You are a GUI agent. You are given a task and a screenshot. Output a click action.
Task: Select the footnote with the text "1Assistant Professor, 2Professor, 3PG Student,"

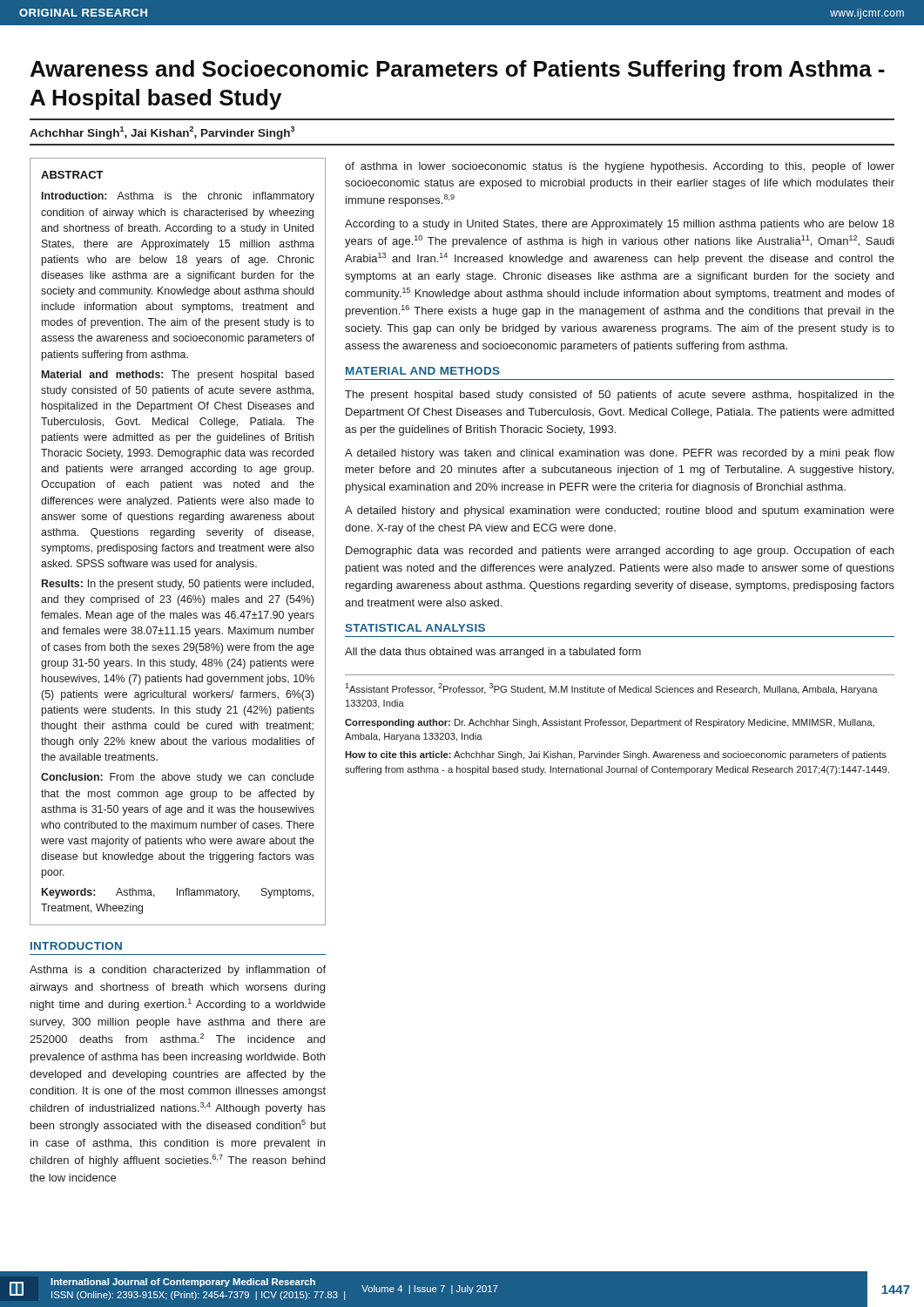[611, 695]
